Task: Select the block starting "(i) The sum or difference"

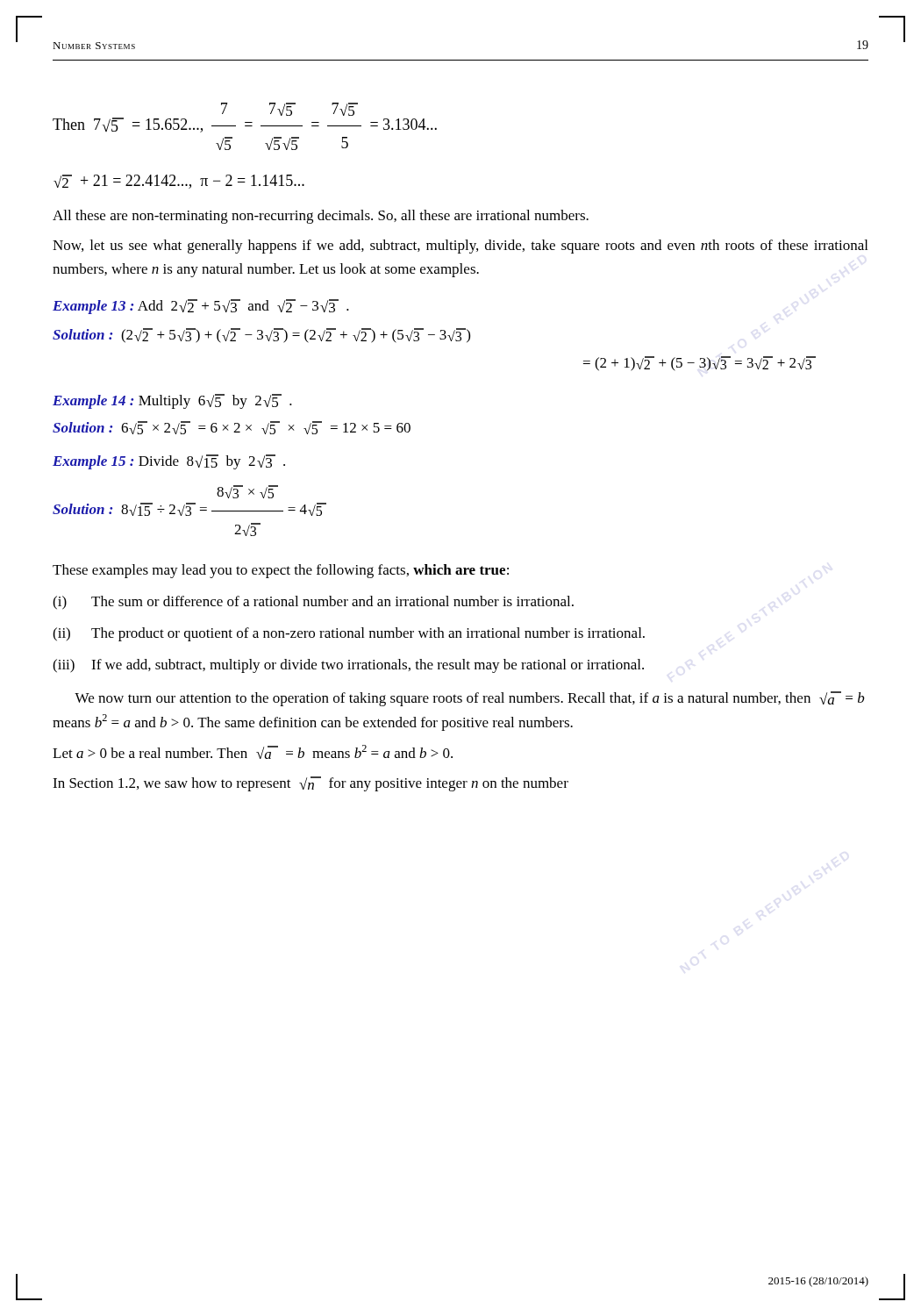Action: coord(460,602)
